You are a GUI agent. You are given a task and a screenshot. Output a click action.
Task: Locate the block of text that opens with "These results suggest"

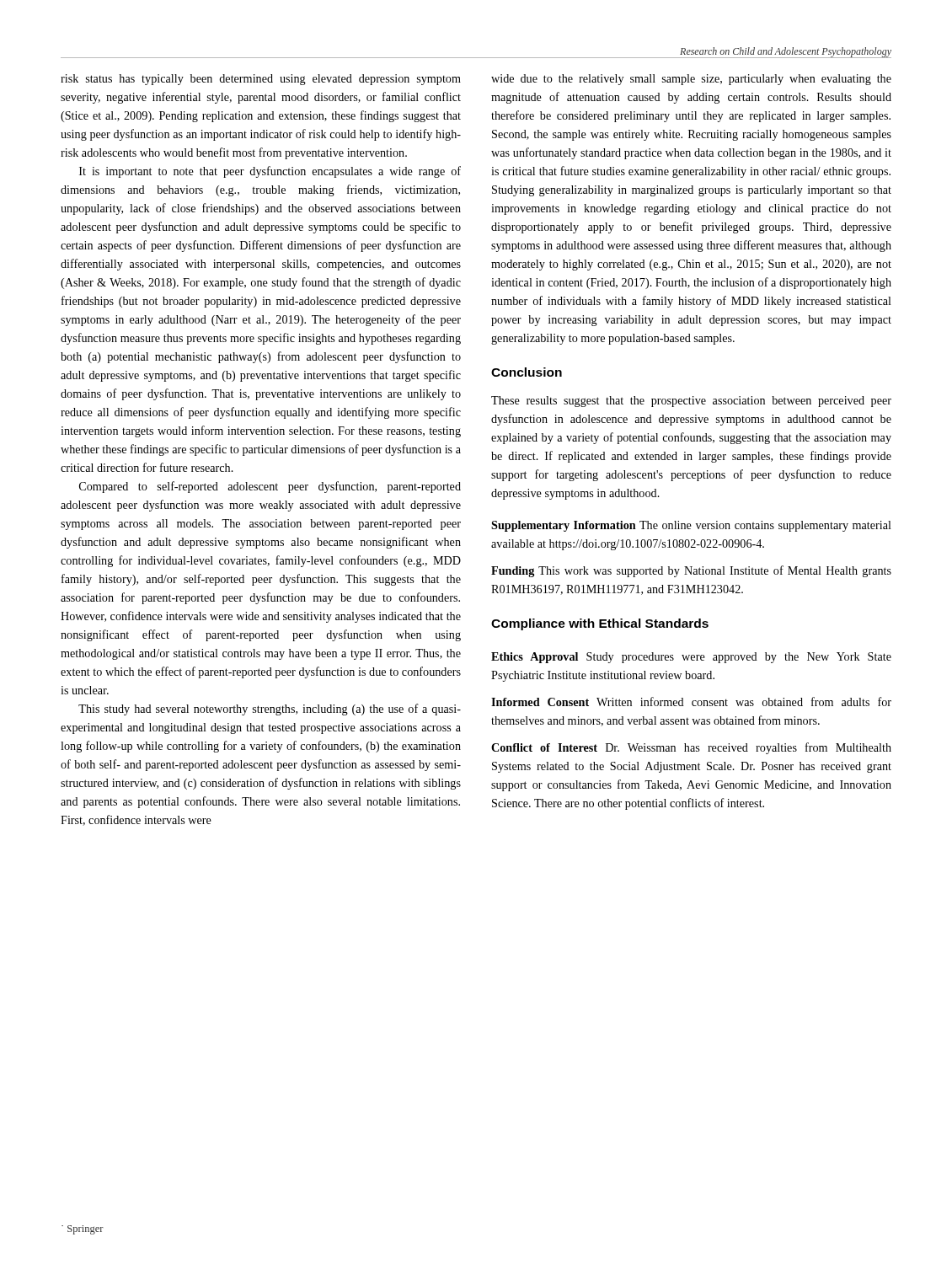point(691,447)
